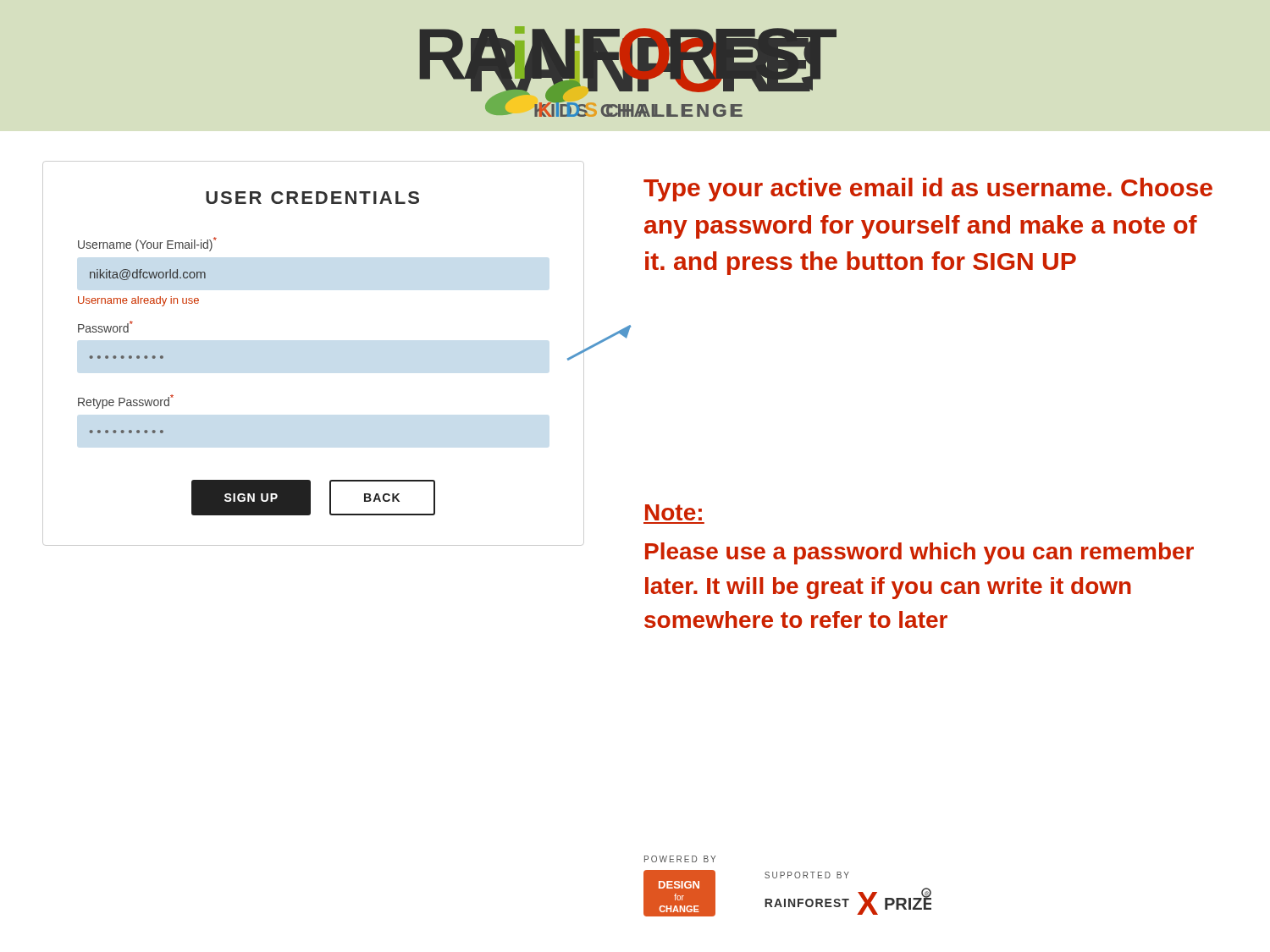
Task: Click on the passage starting "Please use a password"
Action: point(919,586)
